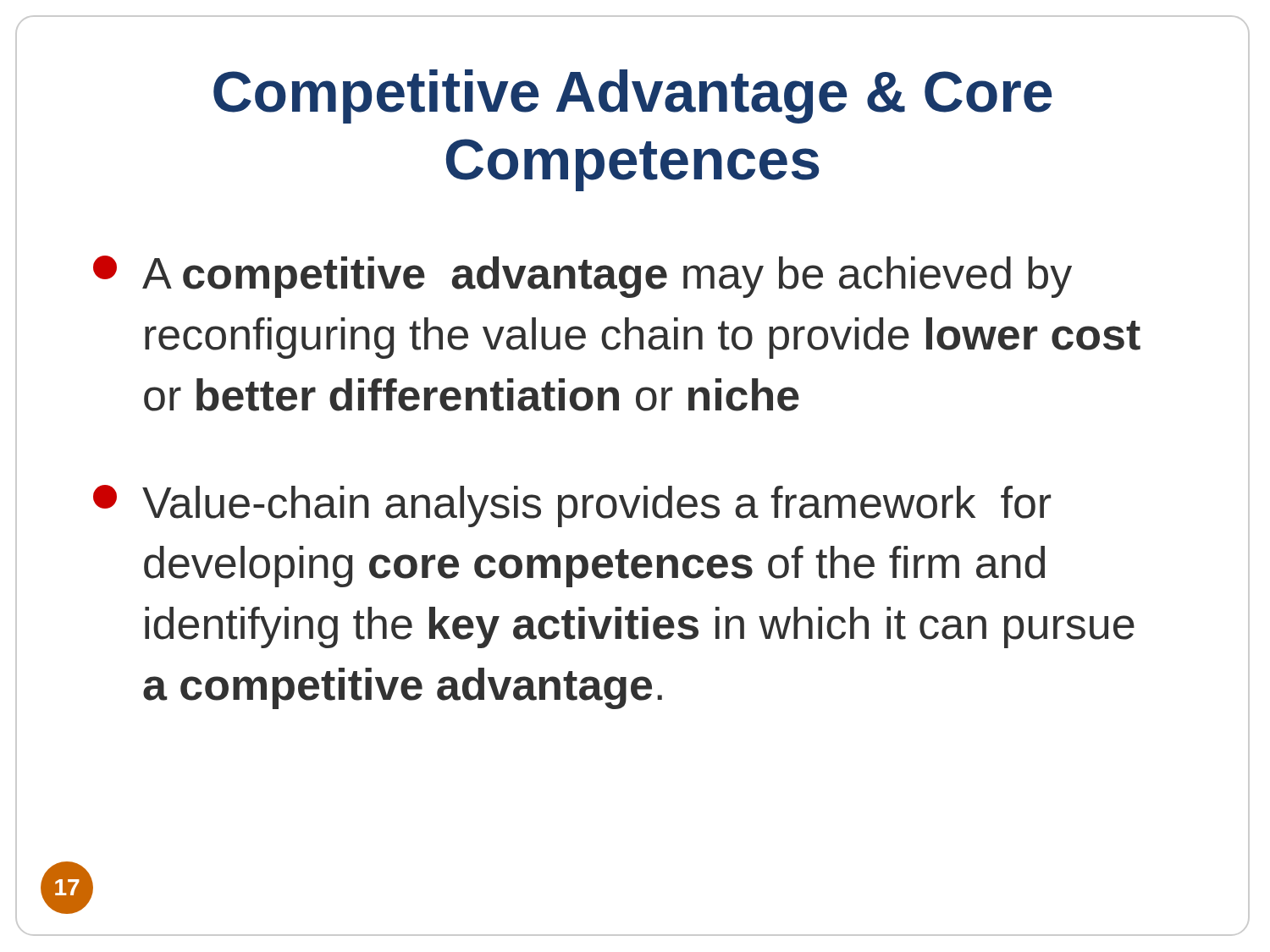Where does it say "Competitive Advantage & CoreCompetences"?
This screenshot has width=1270, height=952.
[632, 125]
